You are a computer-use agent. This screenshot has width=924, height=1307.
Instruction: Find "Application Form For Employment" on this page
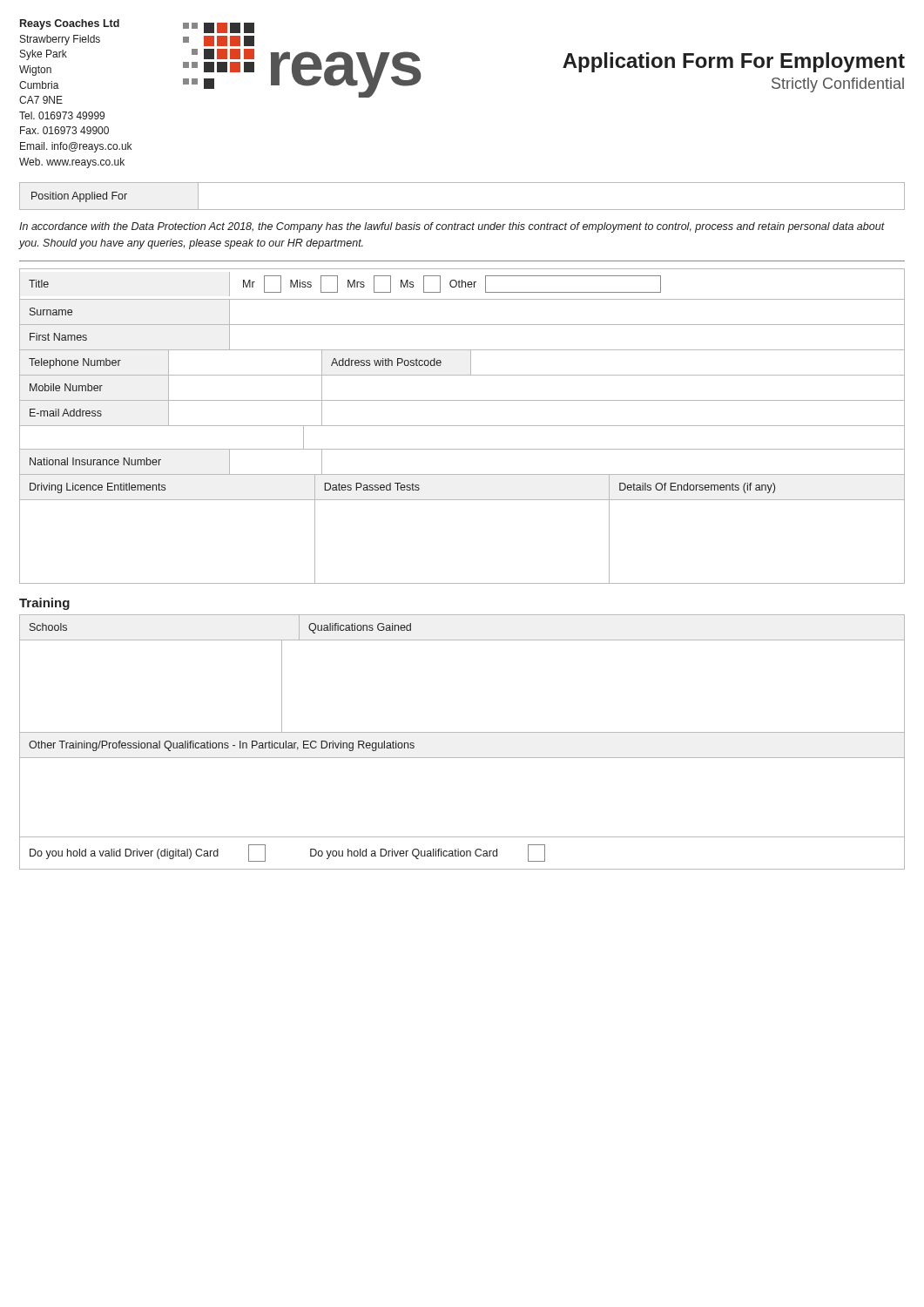tap(734, 61)
